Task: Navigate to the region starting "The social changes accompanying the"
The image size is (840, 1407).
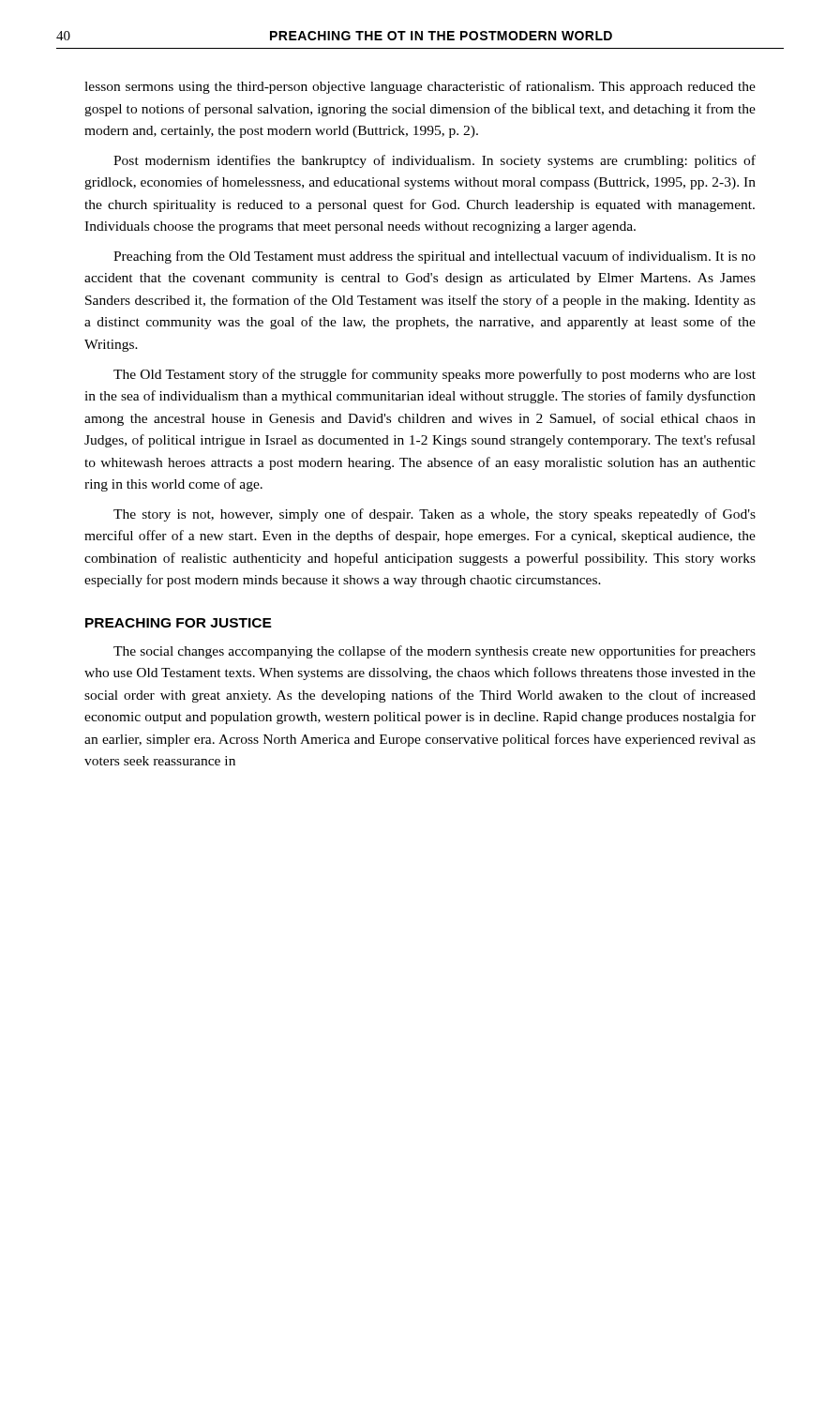Action: pyautogui.click(x=420, y=706)
